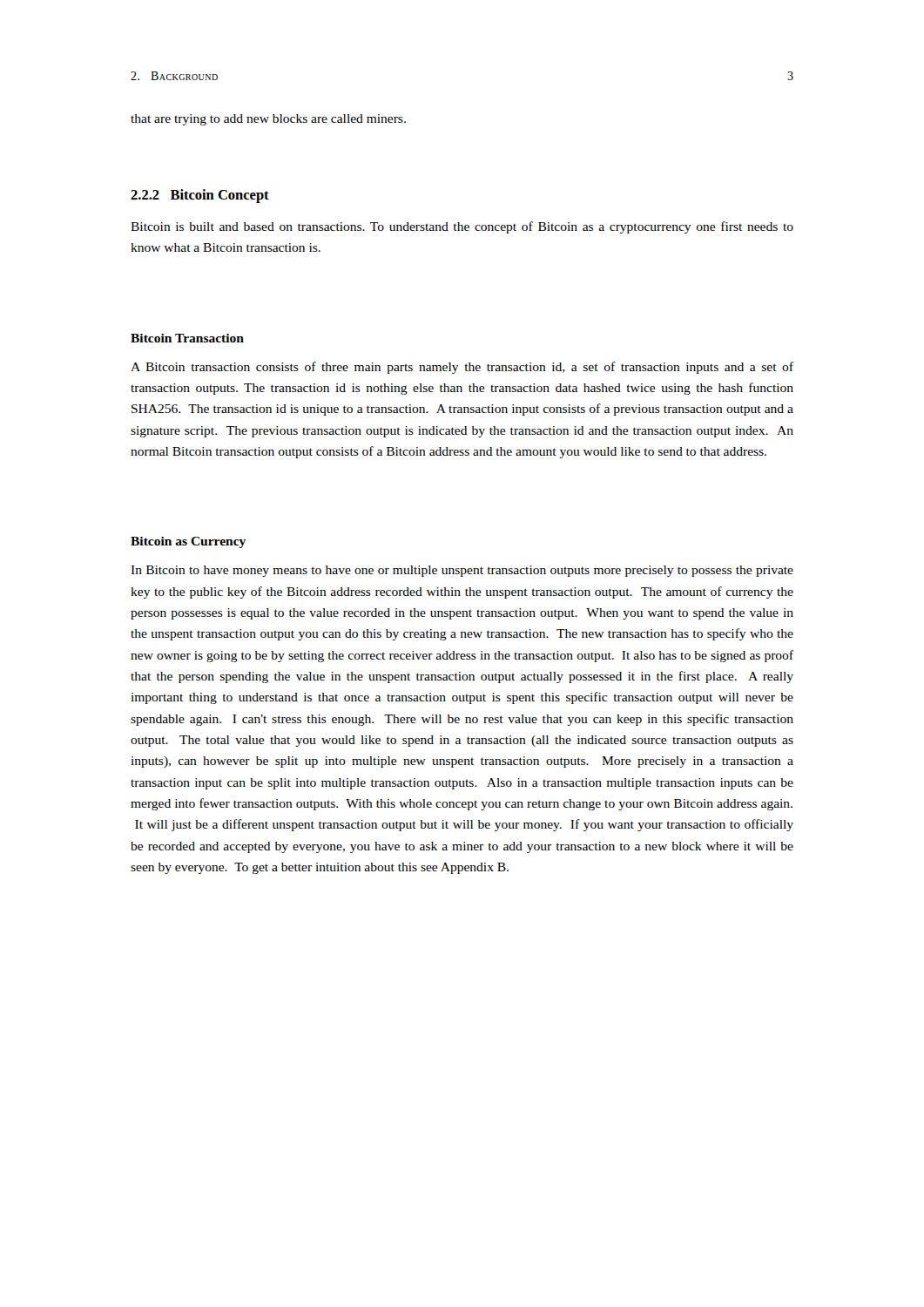Find "Bitcoin as Currency" on this page
This screenshot has height=1307, width=924.
[x=188, y=541]
